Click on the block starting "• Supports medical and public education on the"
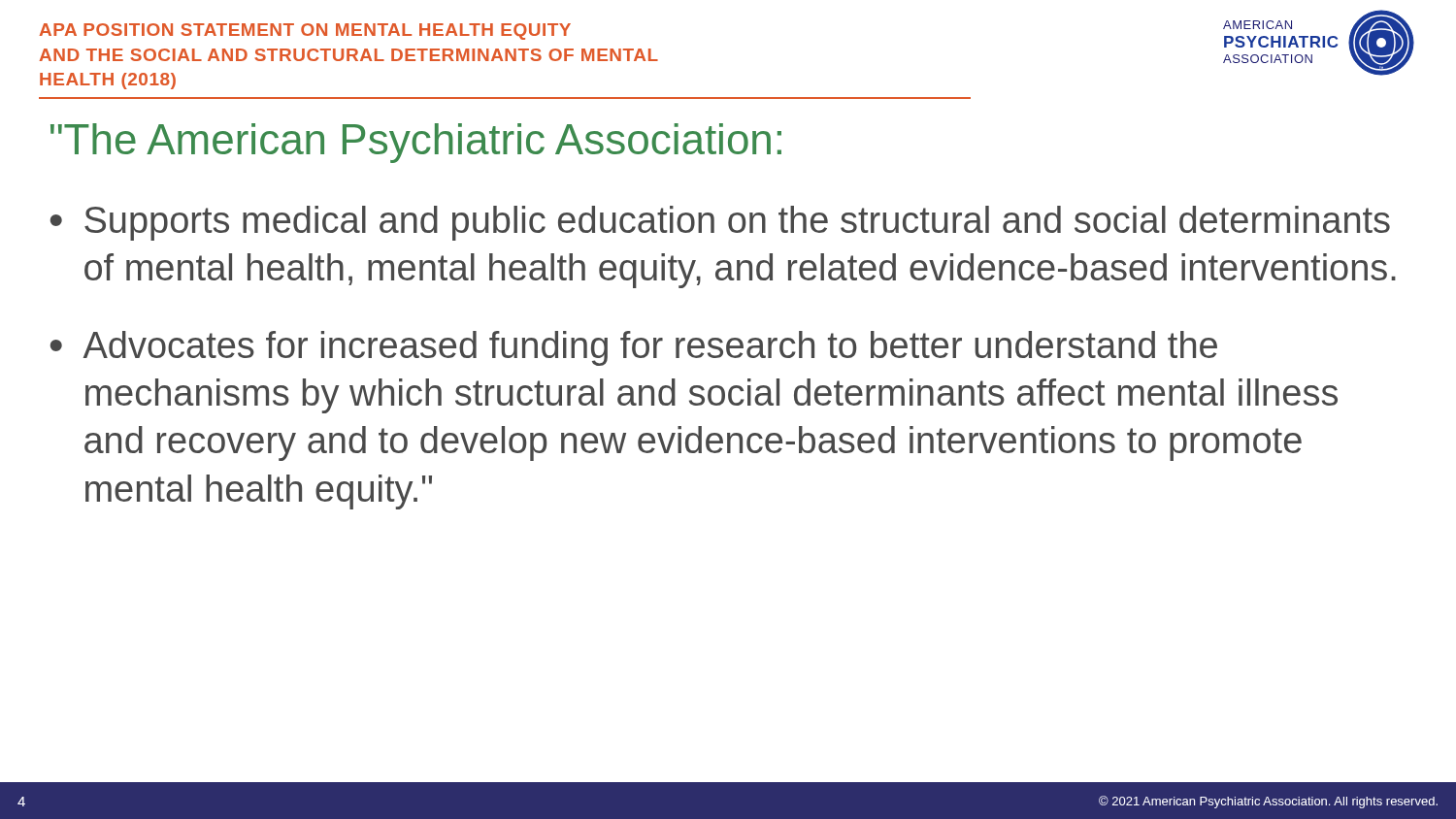Viewport: 1456px width, 819px height. (x=728, y=245)
